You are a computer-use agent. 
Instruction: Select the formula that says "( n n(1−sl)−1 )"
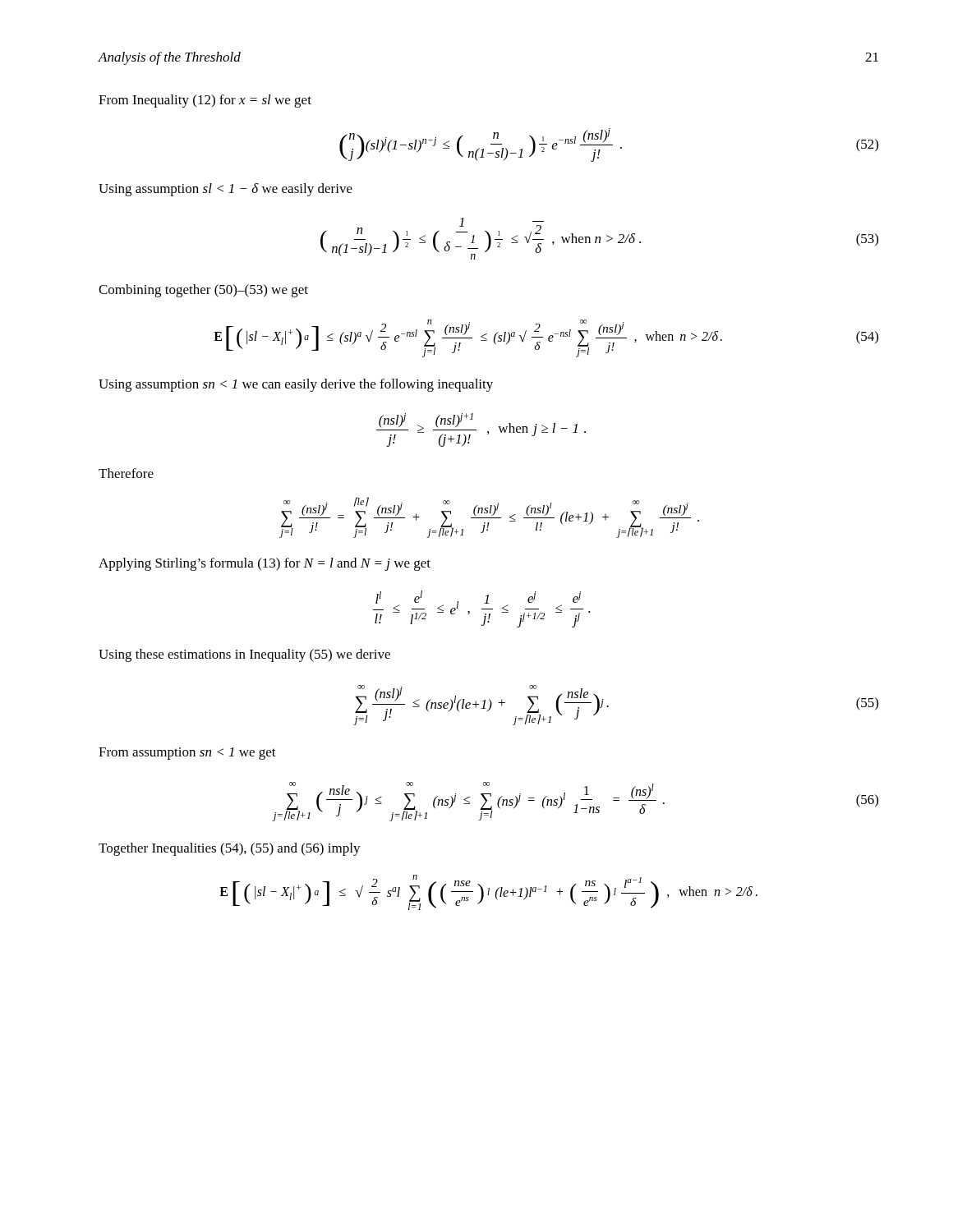(505, 239)
